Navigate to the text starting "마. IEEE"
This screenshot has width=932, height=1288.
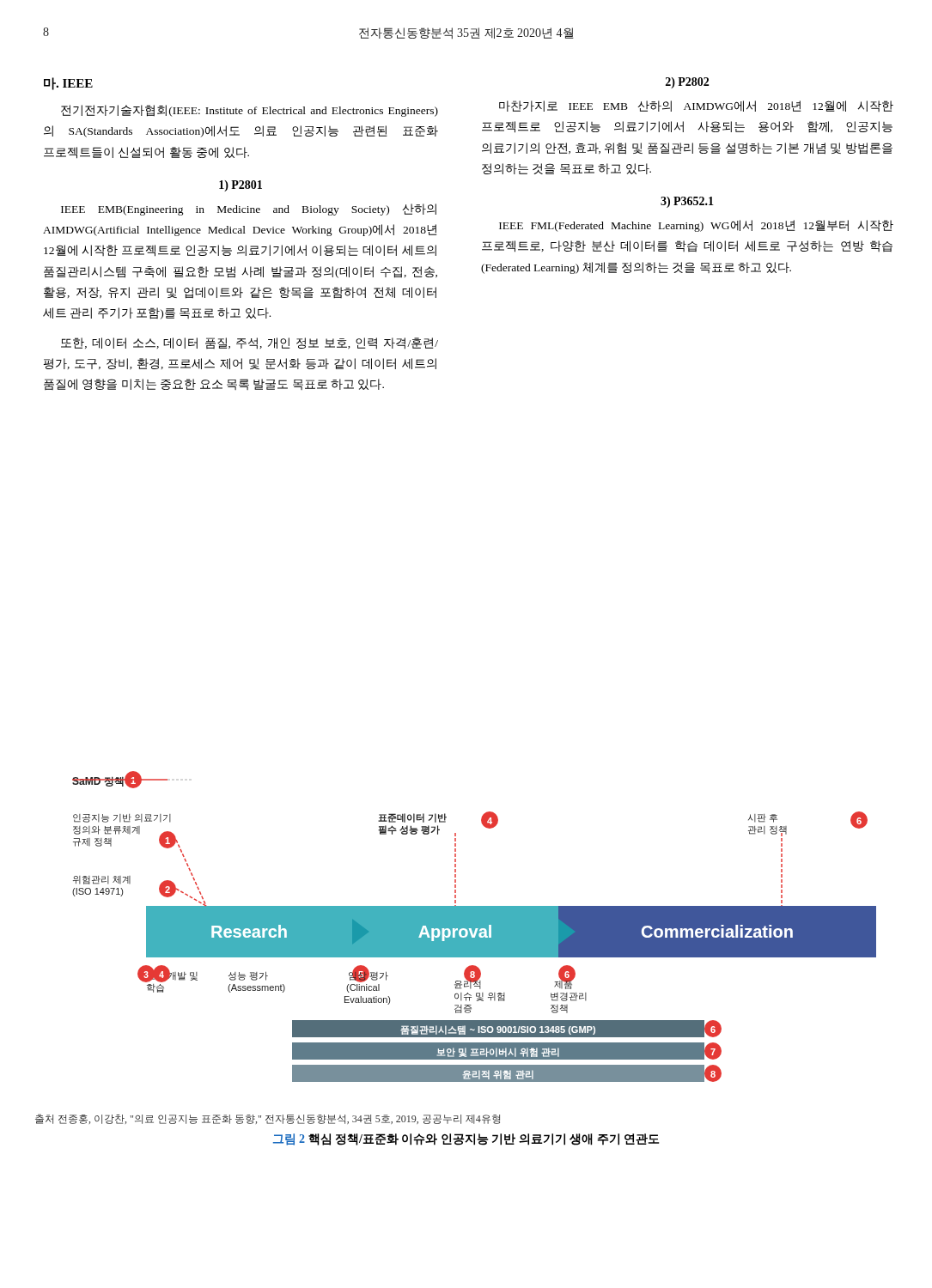[68, 83]
